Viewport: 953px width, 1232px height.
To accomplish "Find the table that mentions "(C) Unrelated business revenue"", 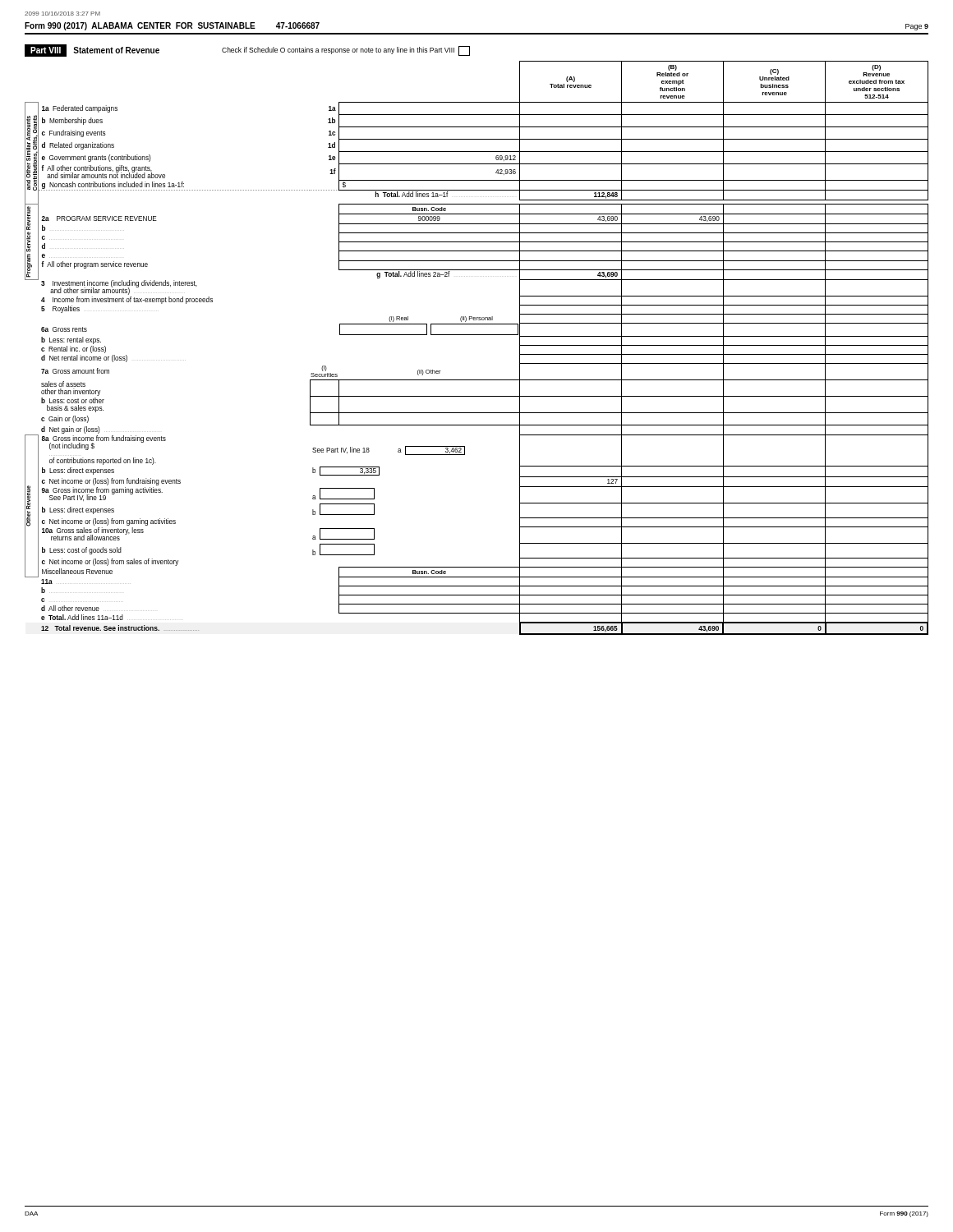I will point(476,348).
